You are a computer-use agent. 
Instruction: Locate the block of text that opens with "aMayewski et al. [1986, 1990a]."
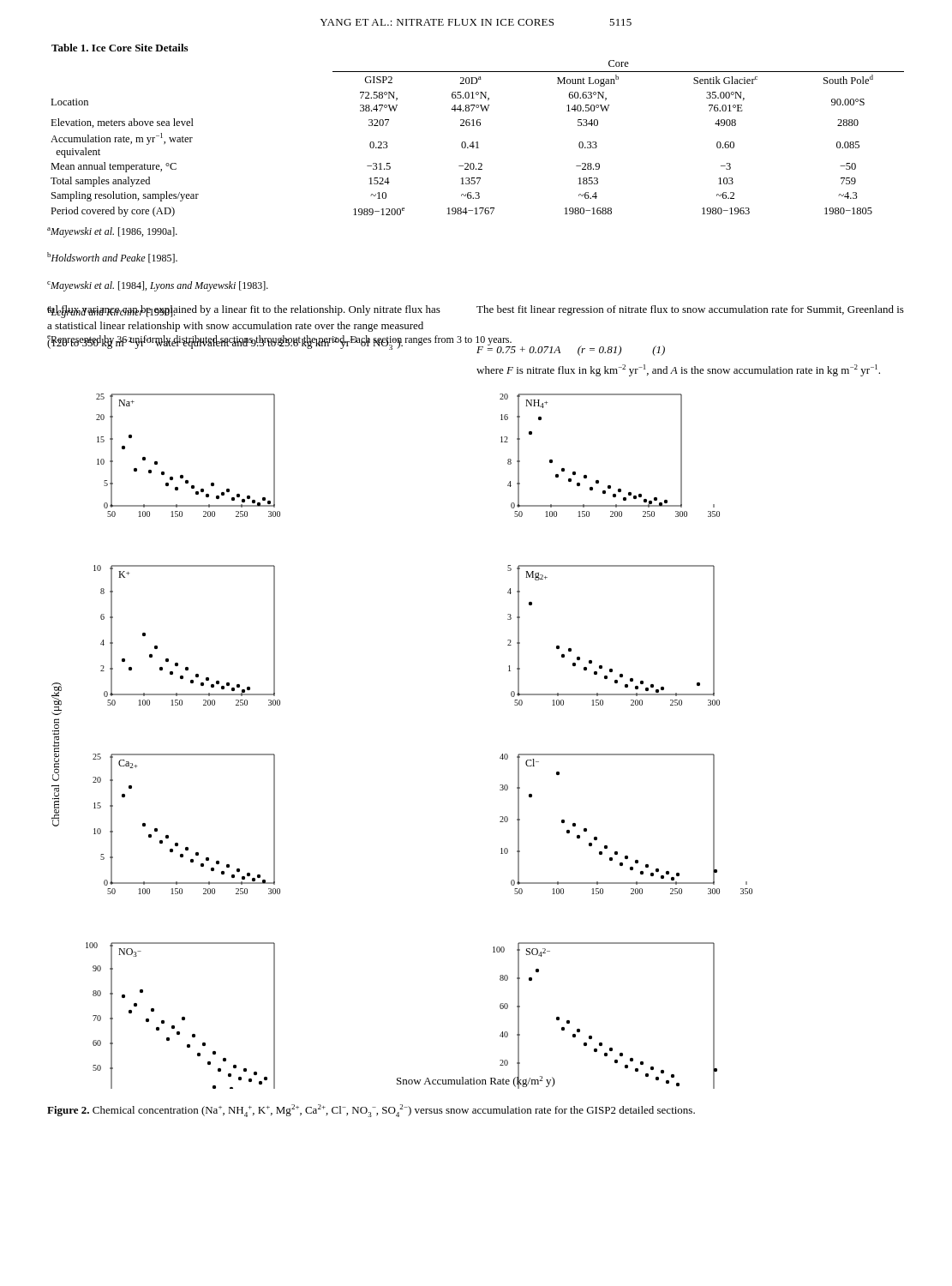click(112, 232)
